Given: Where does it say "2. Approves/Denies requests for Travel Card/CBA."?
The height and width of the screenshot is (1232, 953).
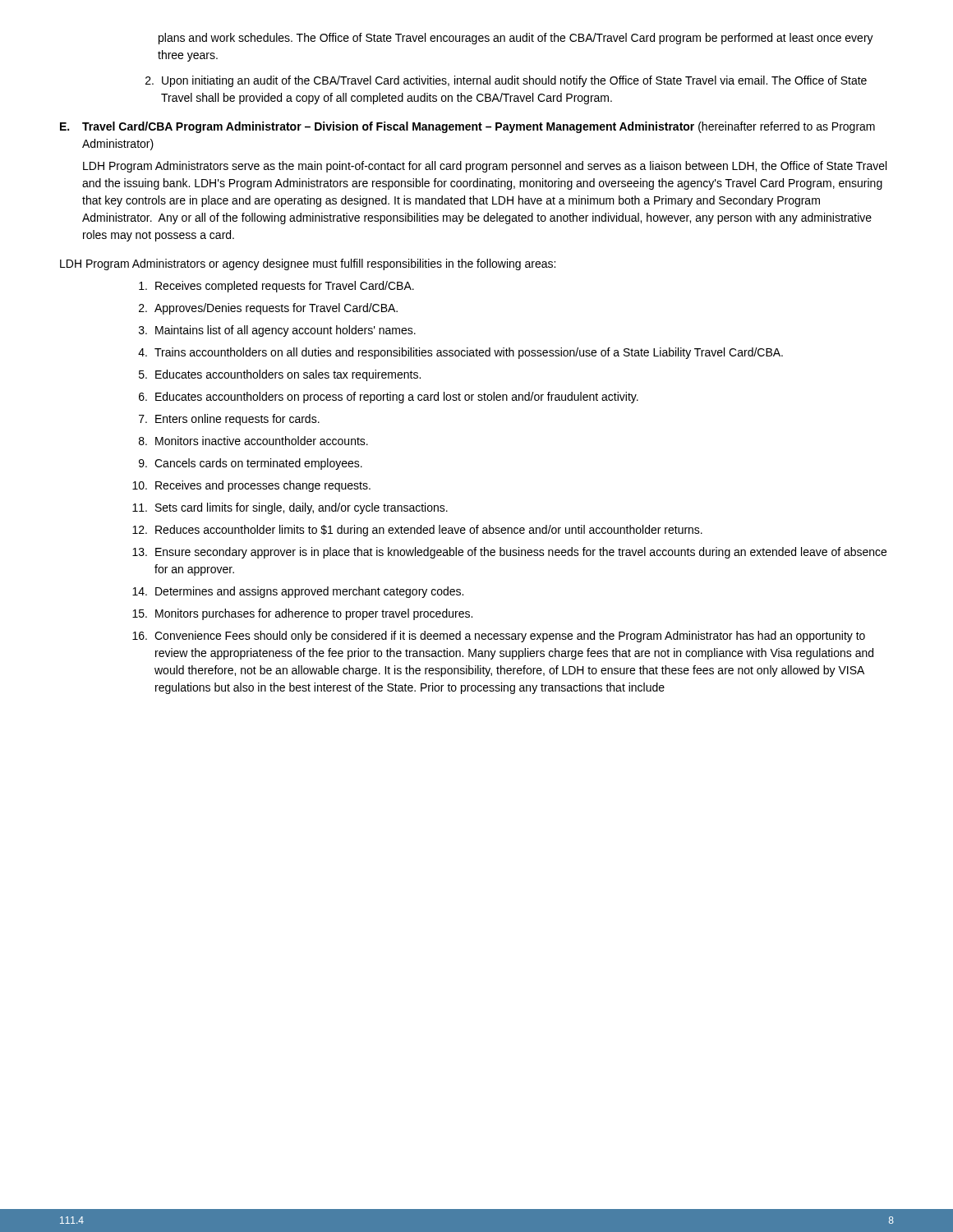Looking at the screenshot, I should [268, 309].
